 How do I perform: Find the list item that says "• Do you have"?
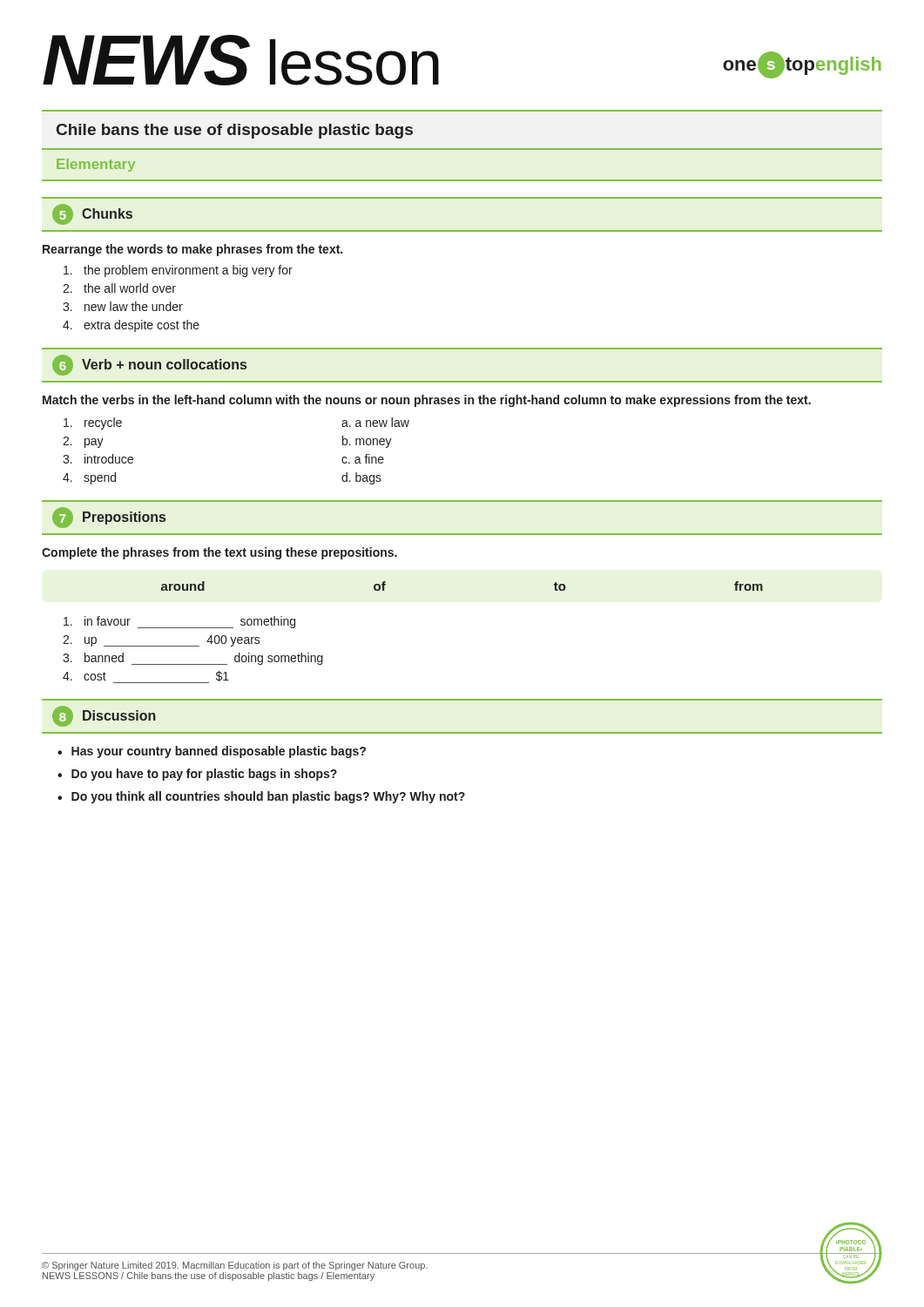197,775
